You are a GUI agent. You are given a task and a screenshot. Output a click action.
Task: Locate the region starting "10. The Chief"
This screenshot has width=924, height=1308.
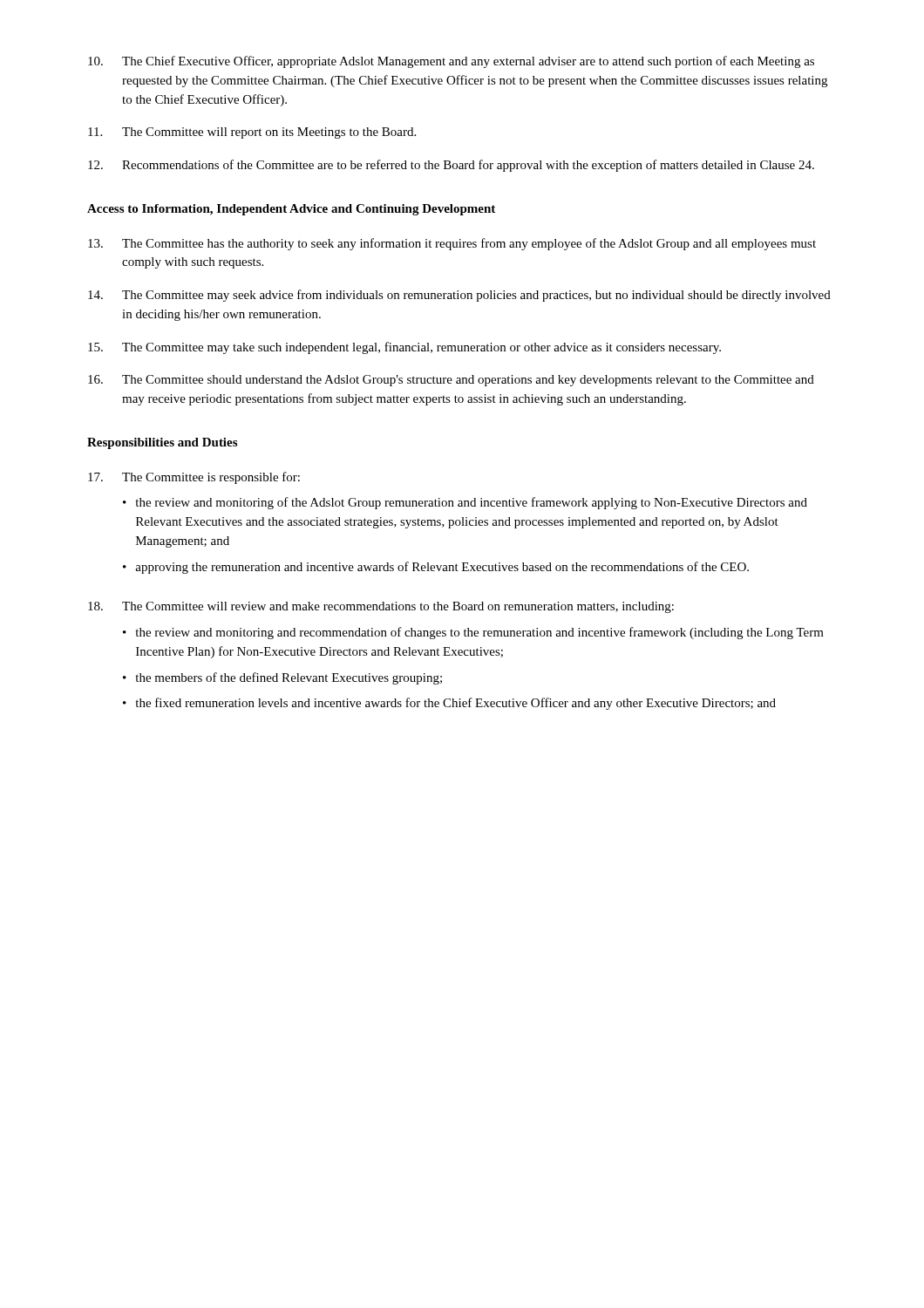462,81
